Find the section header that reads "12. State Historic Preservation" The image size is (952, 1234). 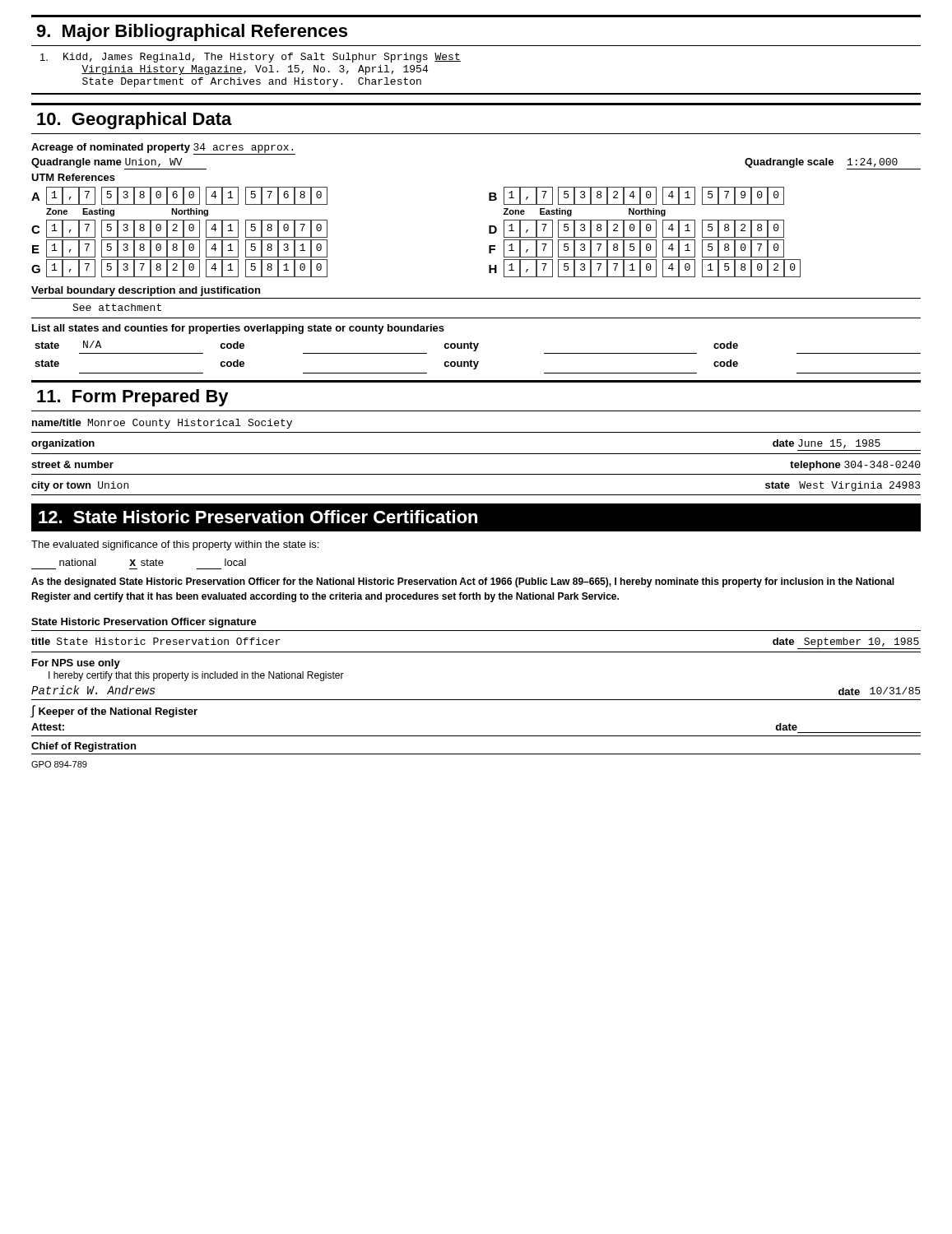click(476, 517)
